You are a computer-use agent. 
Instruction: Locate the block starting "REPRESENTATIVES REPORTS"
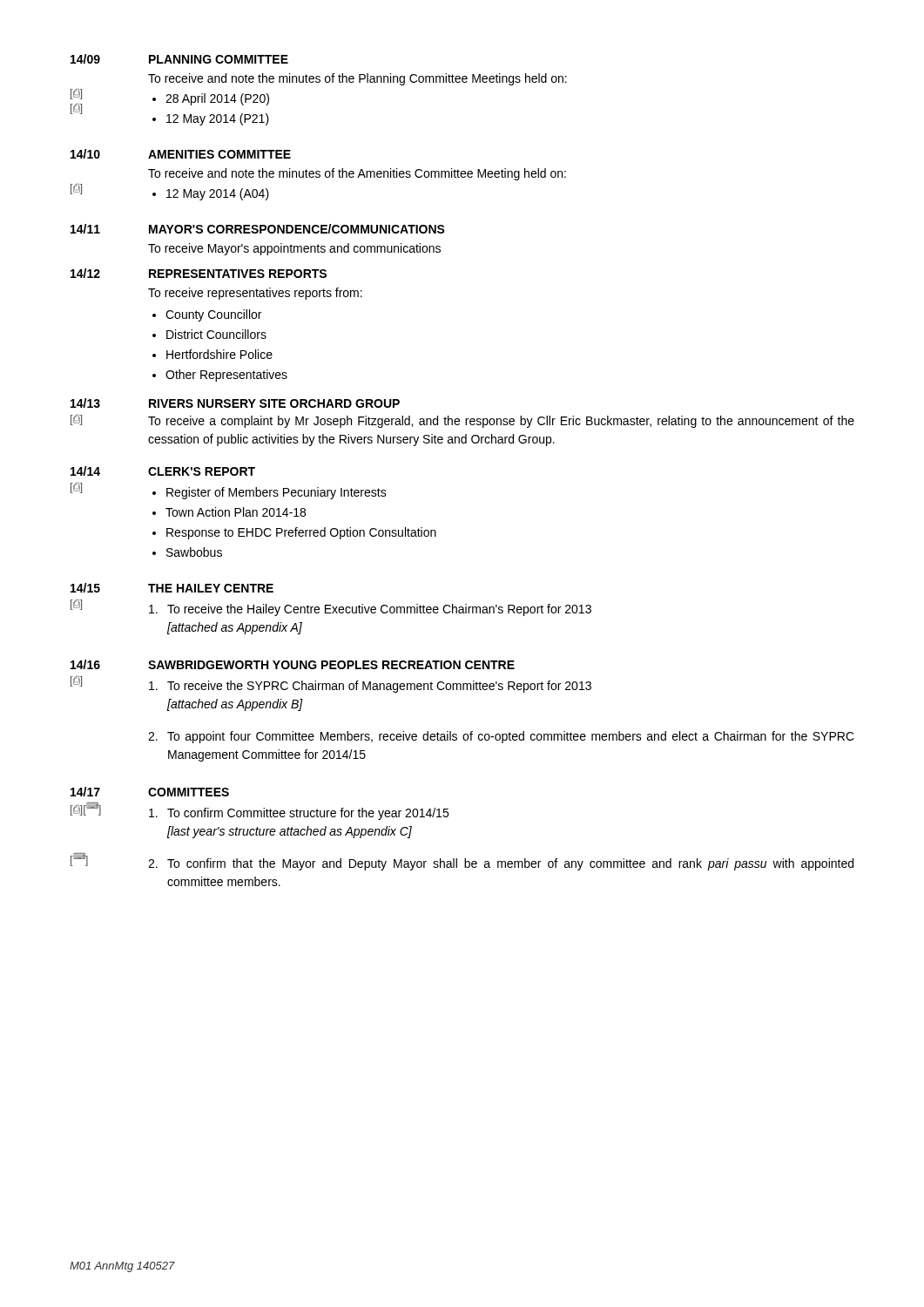point(238,274)
